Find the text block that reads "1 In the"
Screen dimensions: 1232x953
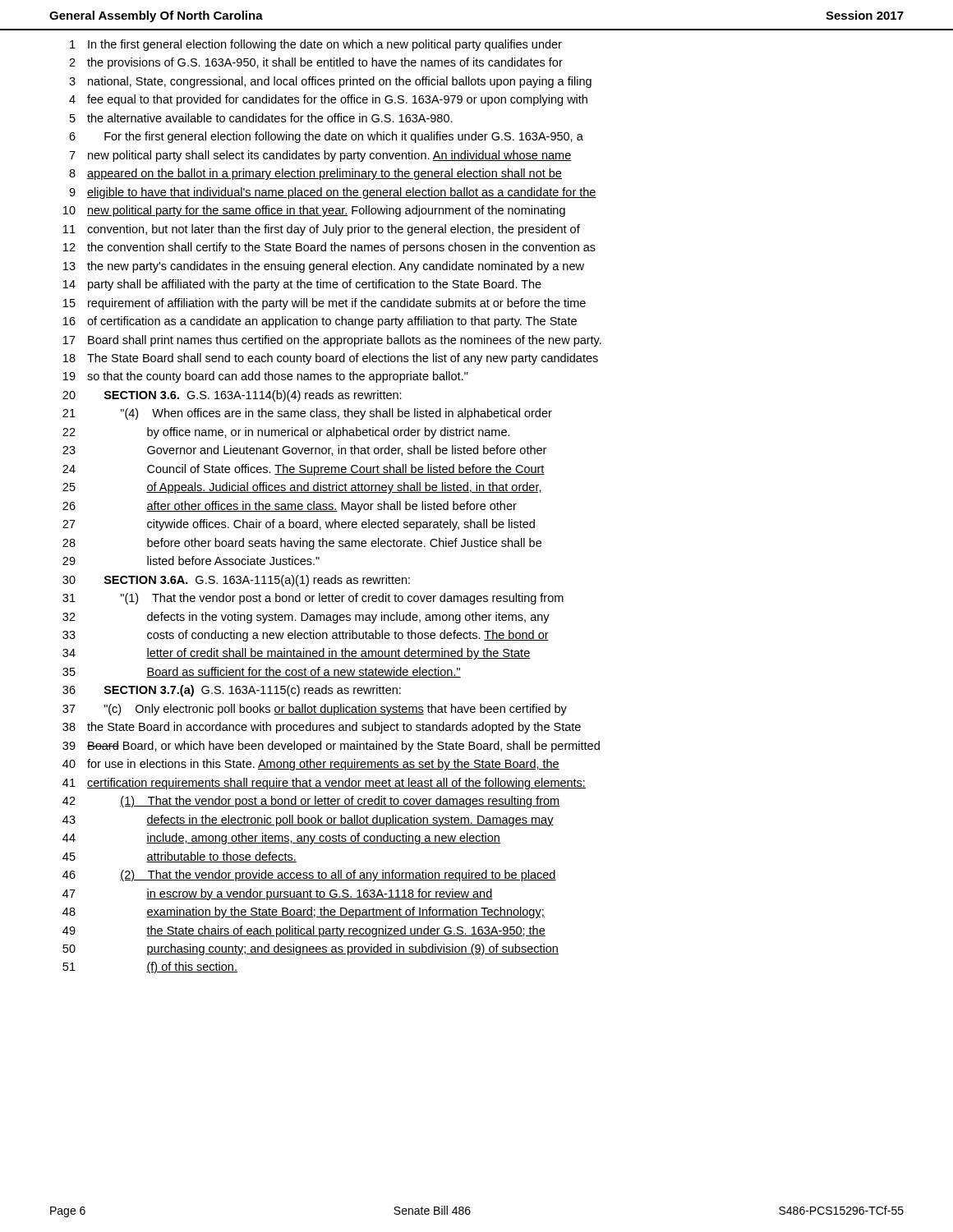(476, 81)
